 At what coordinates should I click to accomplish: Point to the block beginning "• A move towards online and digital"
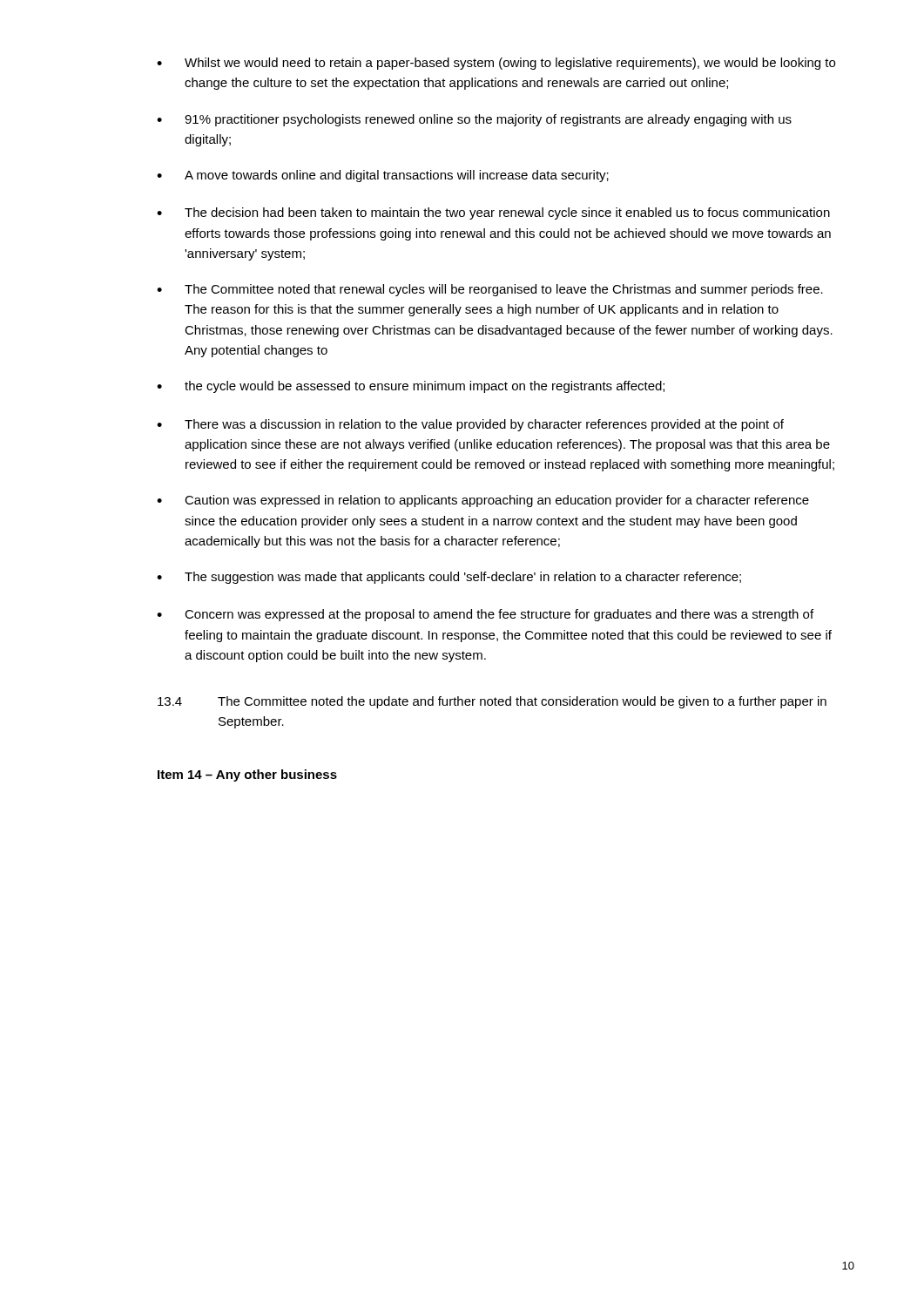coord(497,176)
